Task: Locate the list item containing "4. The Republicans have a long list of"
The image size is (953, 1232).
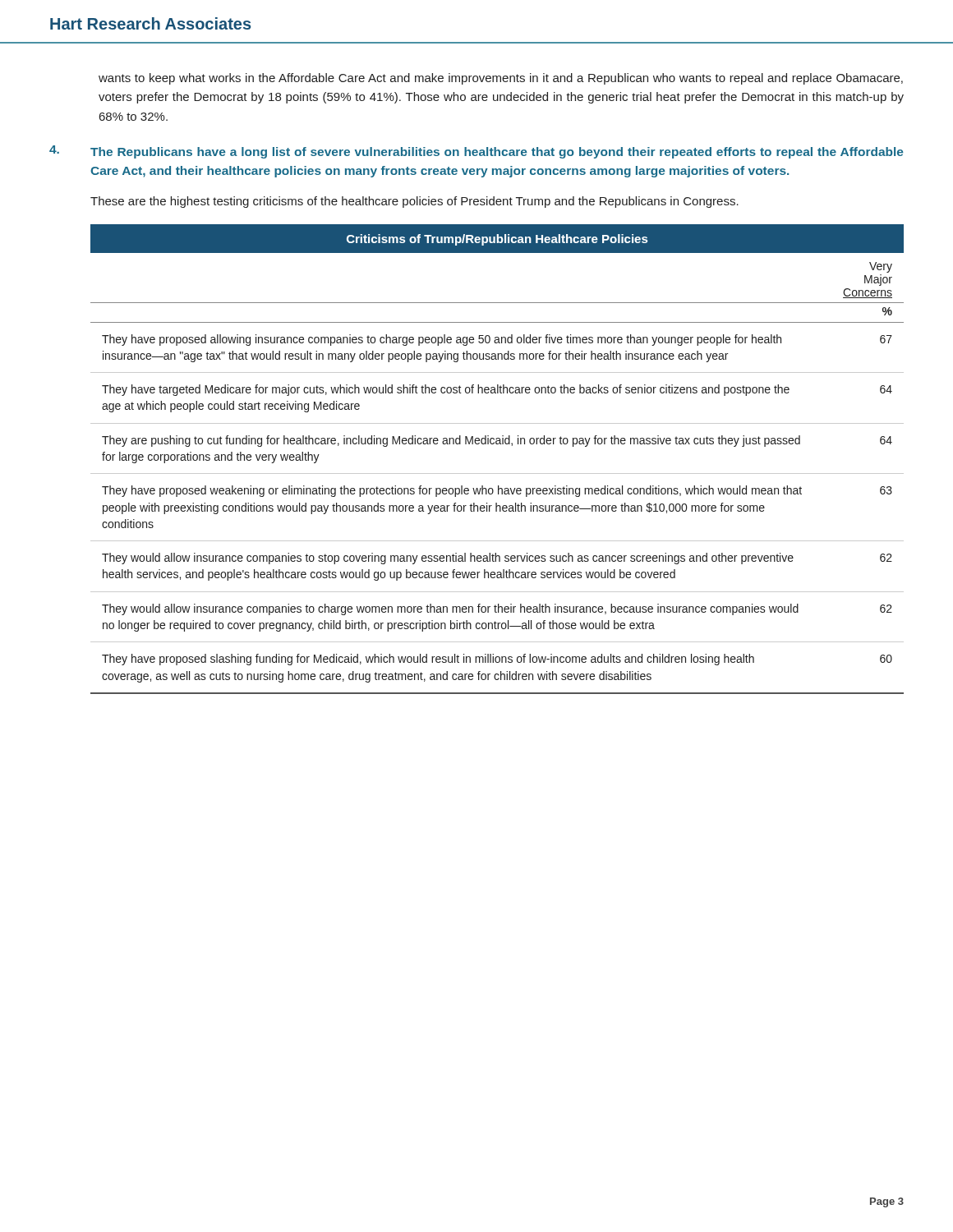Action: (476, 161)
